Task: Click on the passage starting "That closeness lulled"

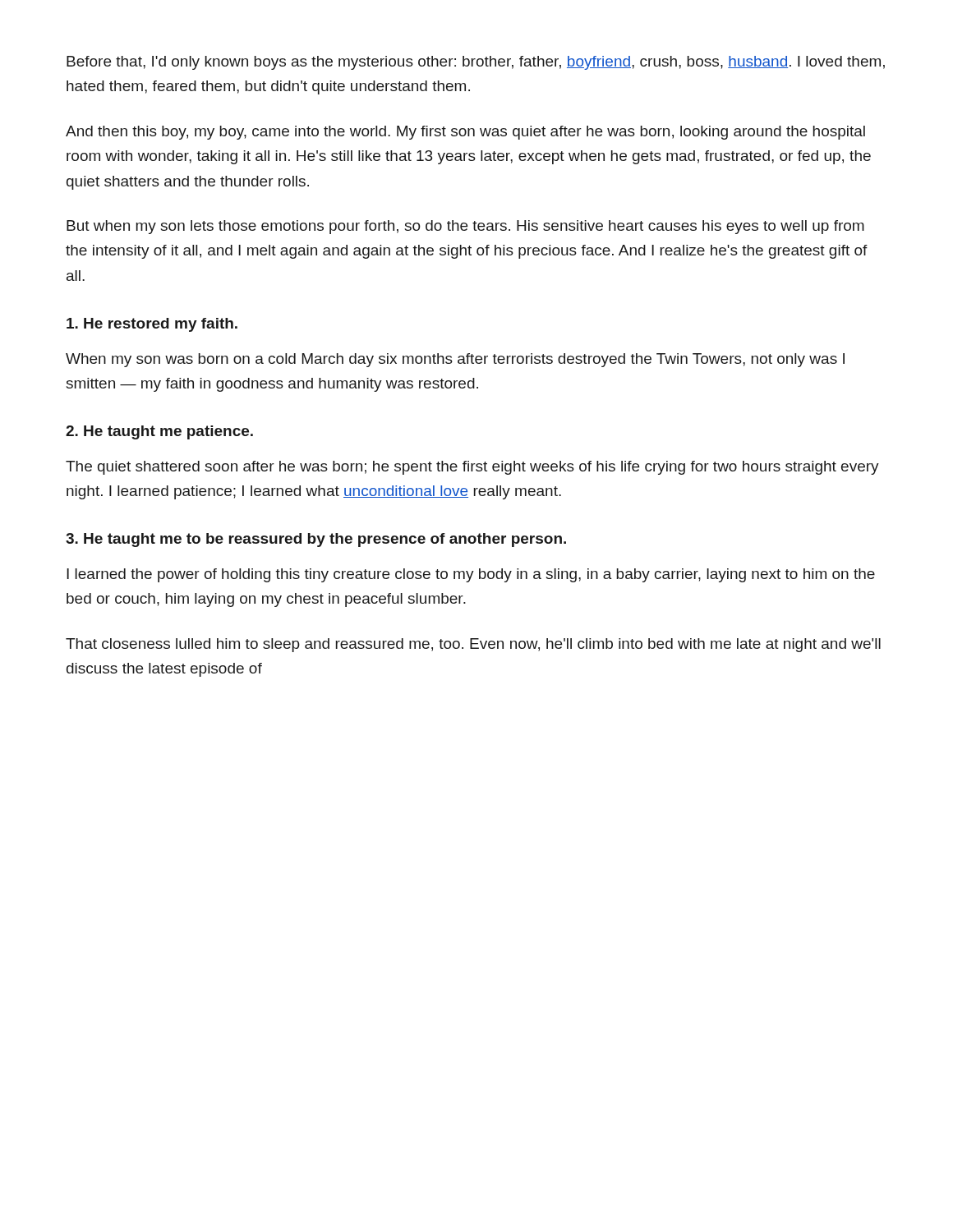Action: pyautogui.click(x=473, y=656)
